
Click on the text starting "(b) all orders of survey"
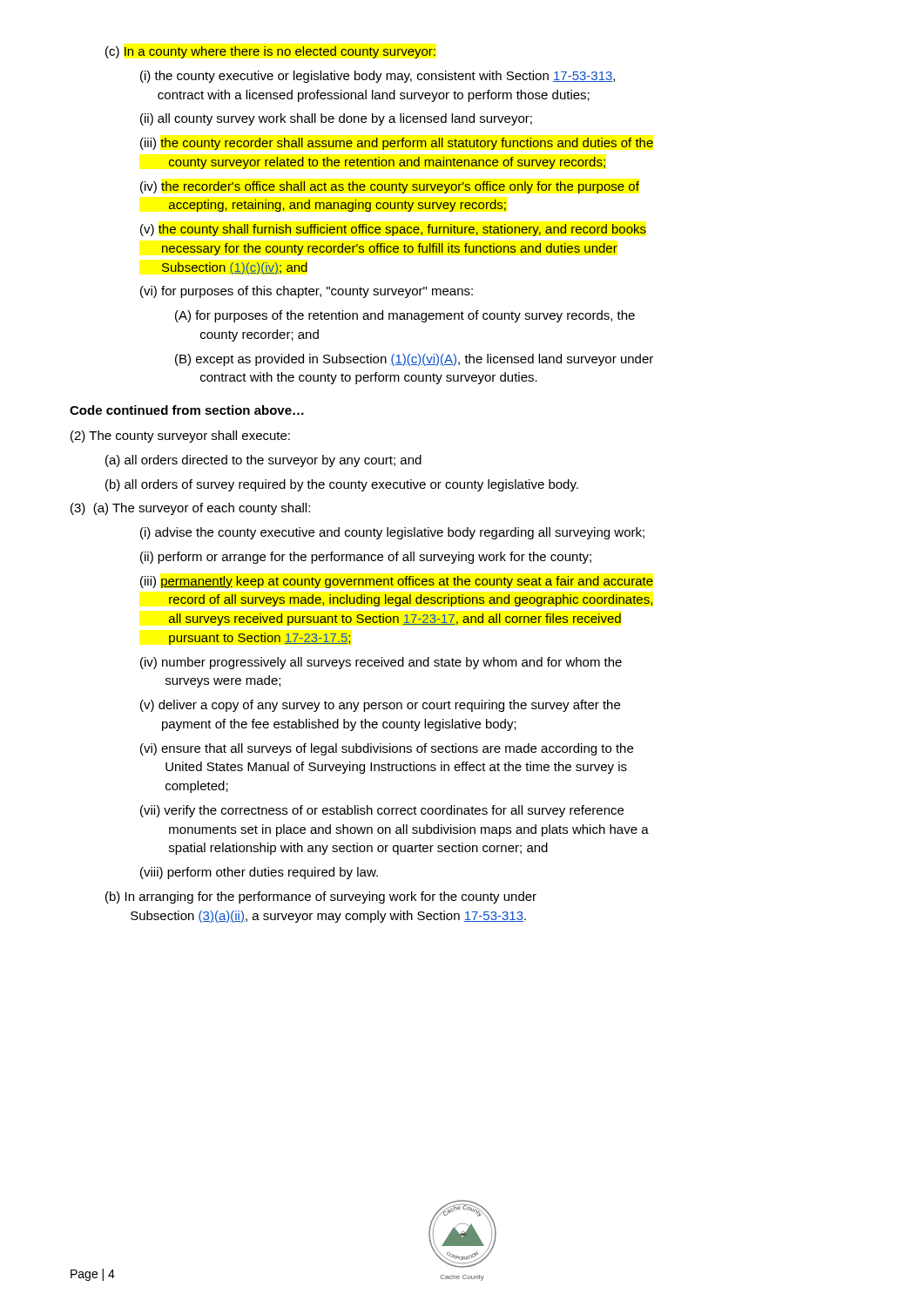[342, 484]
